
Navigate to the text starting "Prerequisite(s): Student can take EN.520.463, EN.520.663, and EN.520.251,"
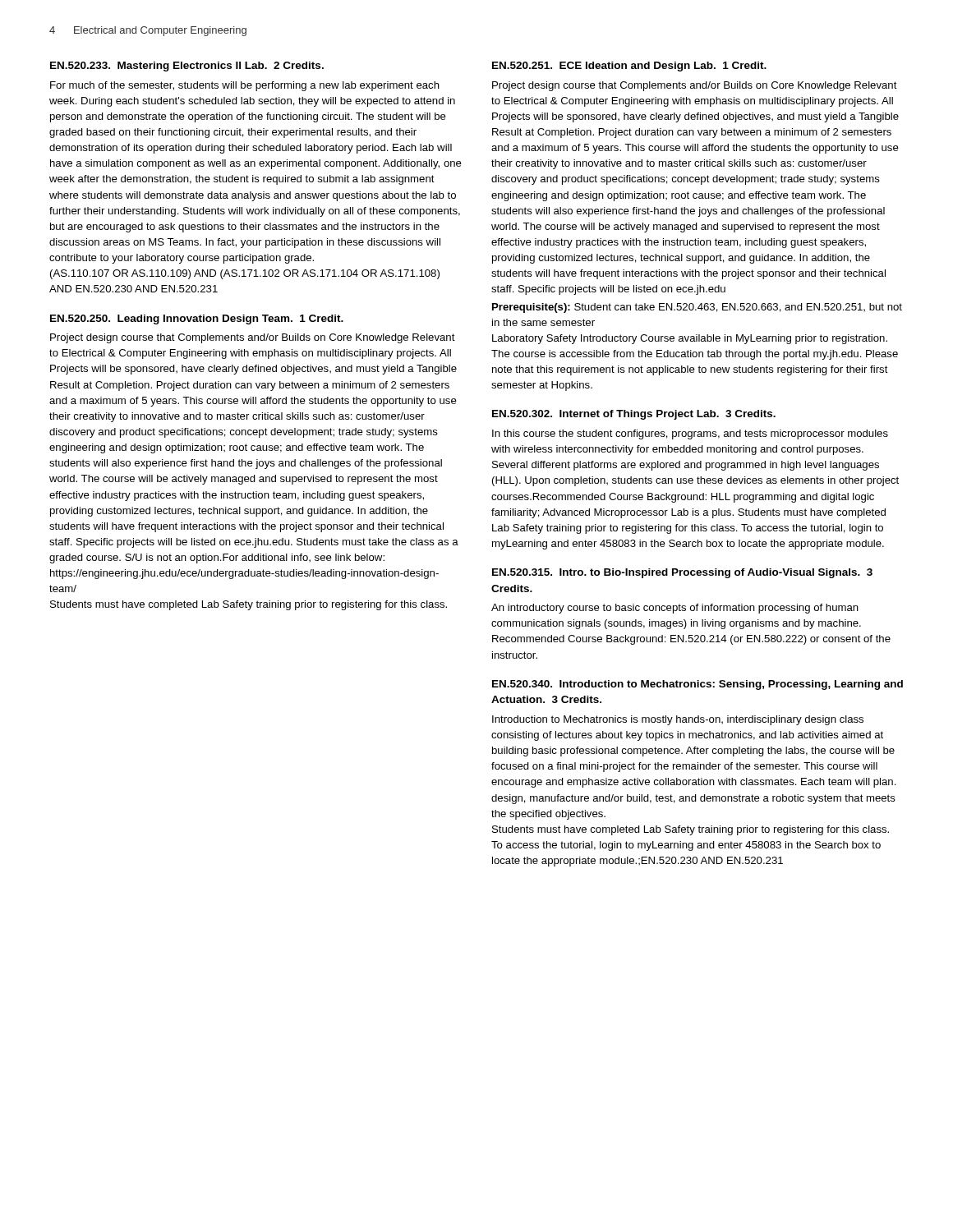(697, 346)
